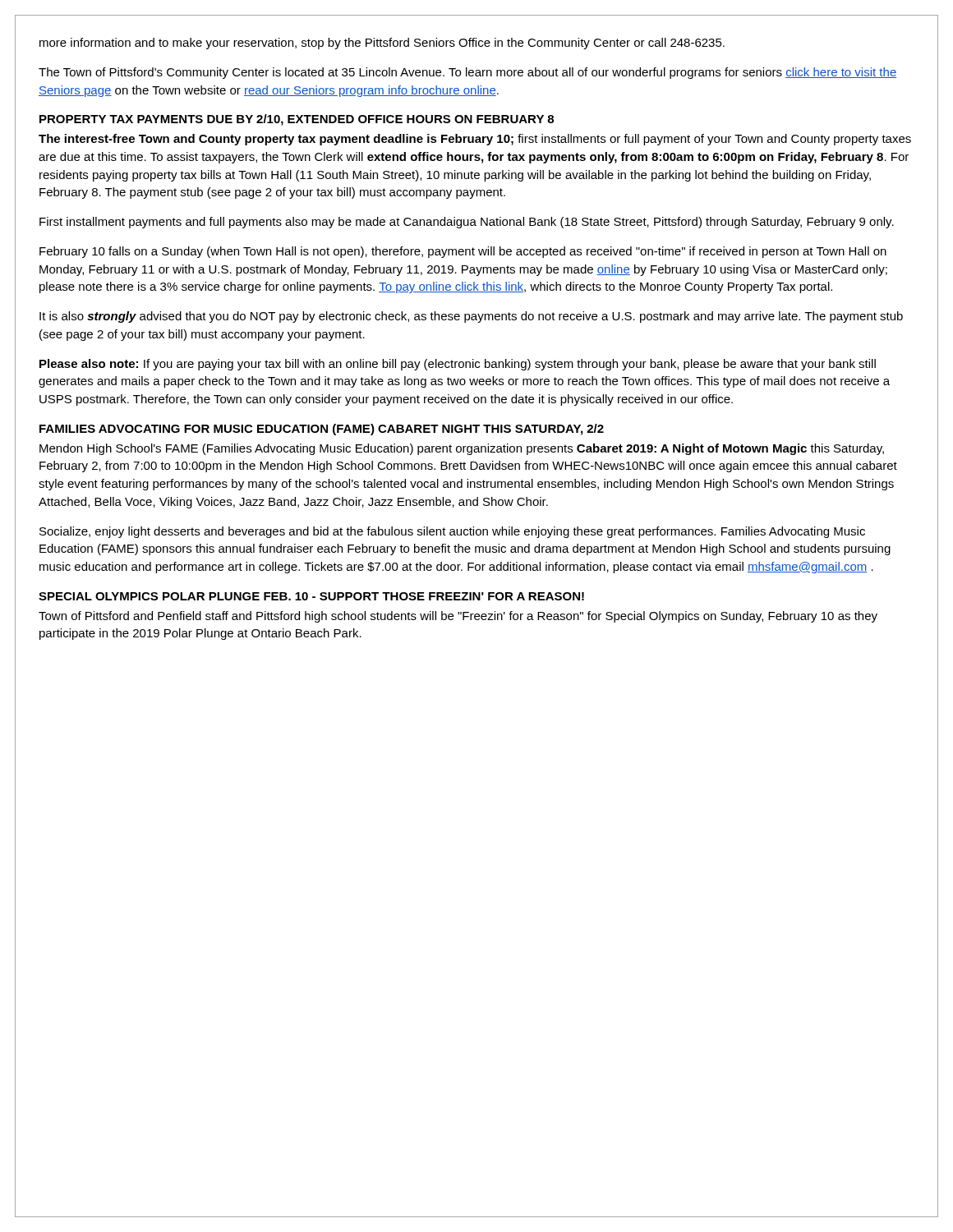Point to the block starting "Please also note: If you are paying"
This screenshot has height=1232, width=953.
coord(464,381)
